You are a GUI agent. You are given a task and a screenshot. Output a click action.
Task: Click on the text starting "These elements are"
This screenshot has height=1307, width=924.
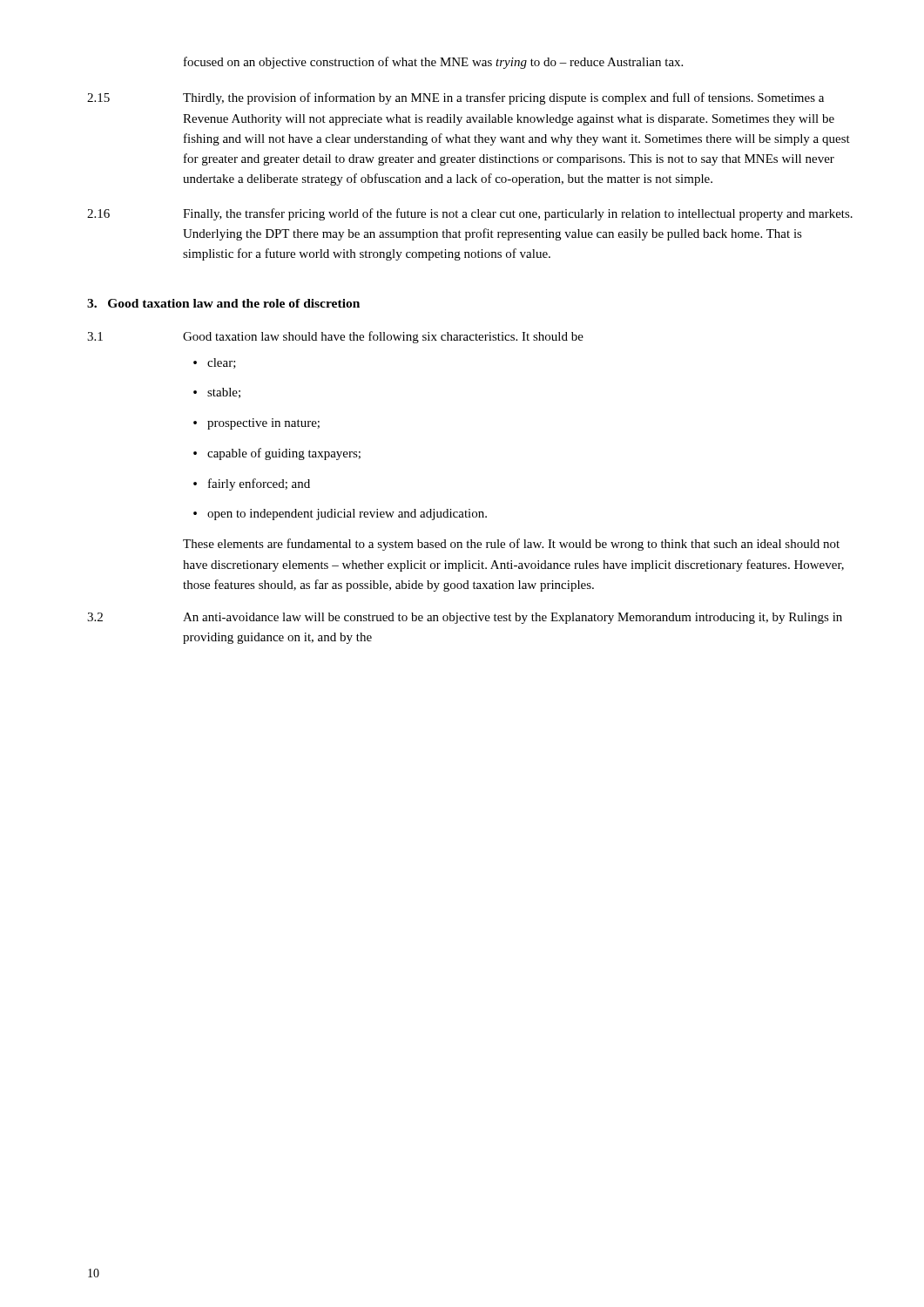click(x=514, y=564)
